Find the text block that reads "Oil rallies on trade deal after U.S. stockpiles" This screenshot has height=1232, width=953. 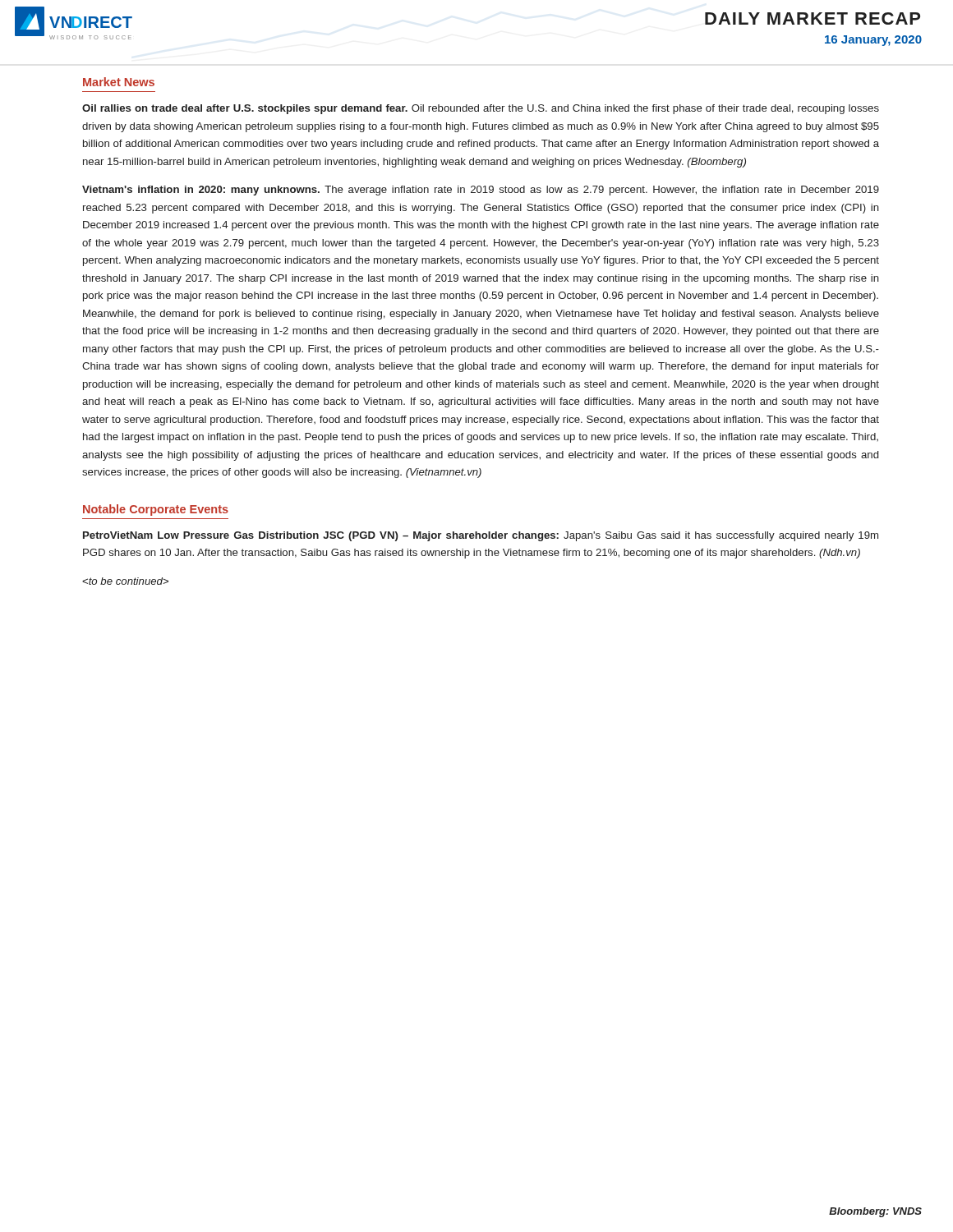(x=481, y=135)
